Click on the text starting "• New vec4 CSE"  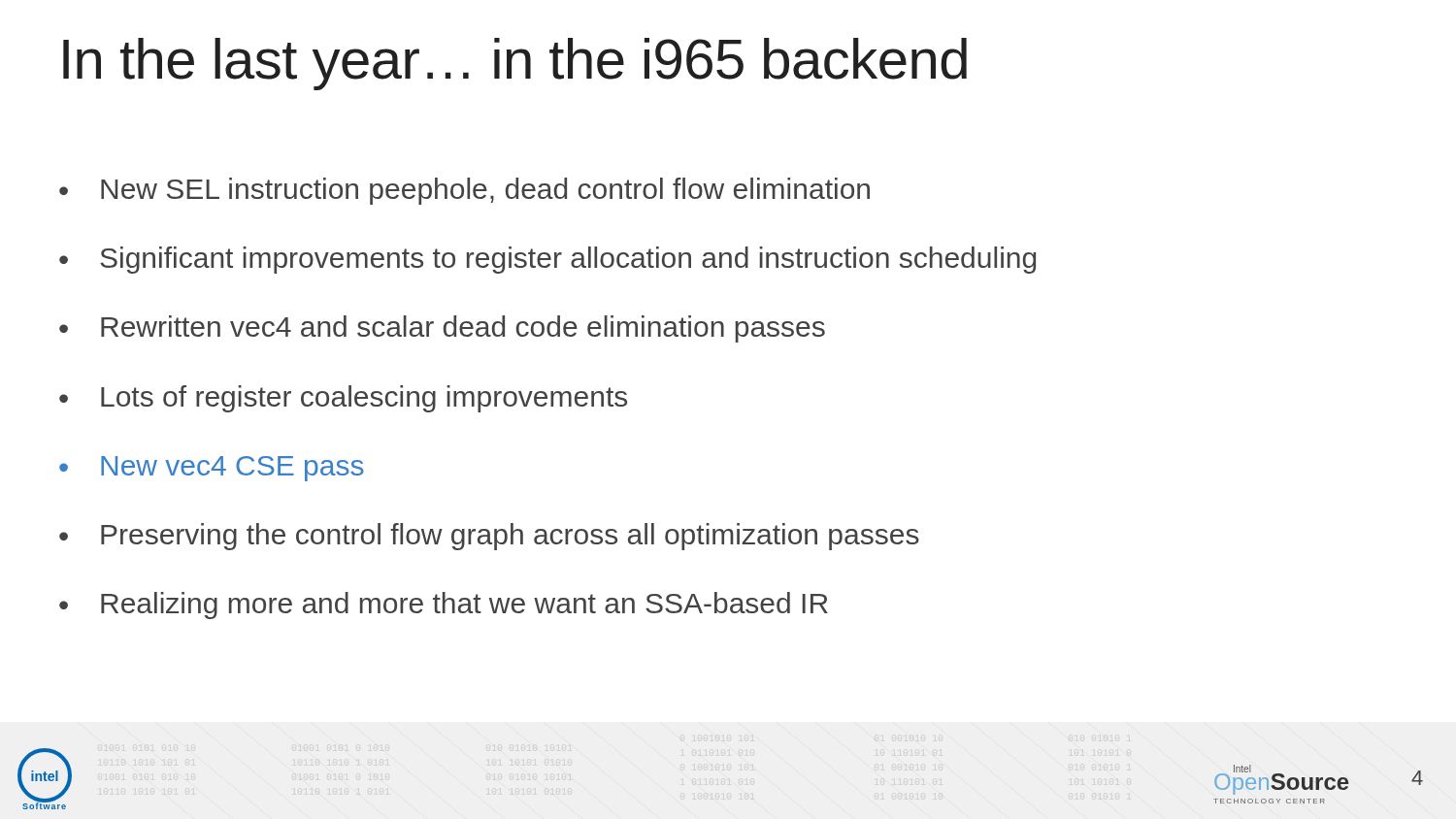click(x=211, y=467)
